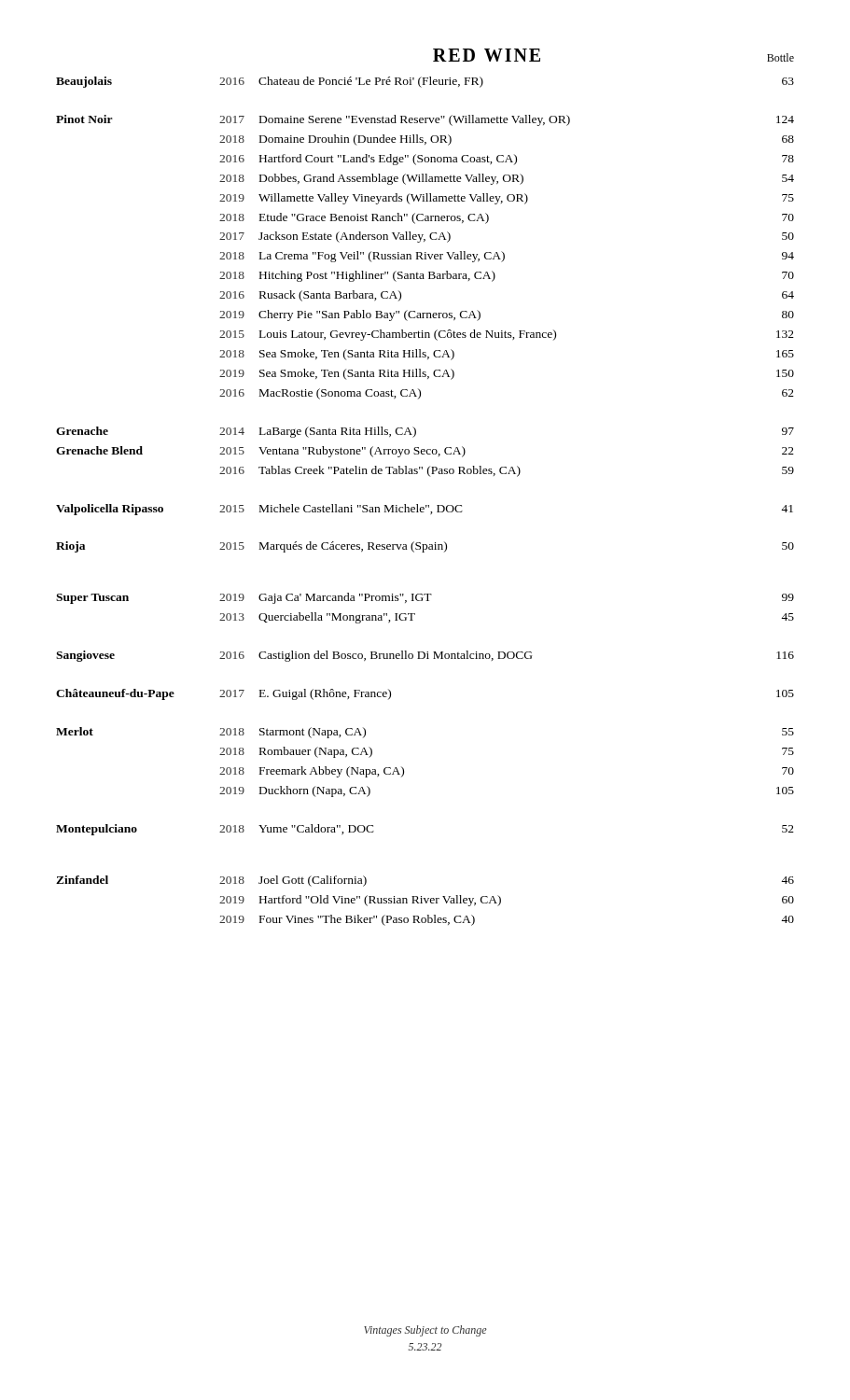Locate the region starting "2019 Cherry Pie "San Pablo Bay" (Carneros, CA)"

click(x=227, y=315)
